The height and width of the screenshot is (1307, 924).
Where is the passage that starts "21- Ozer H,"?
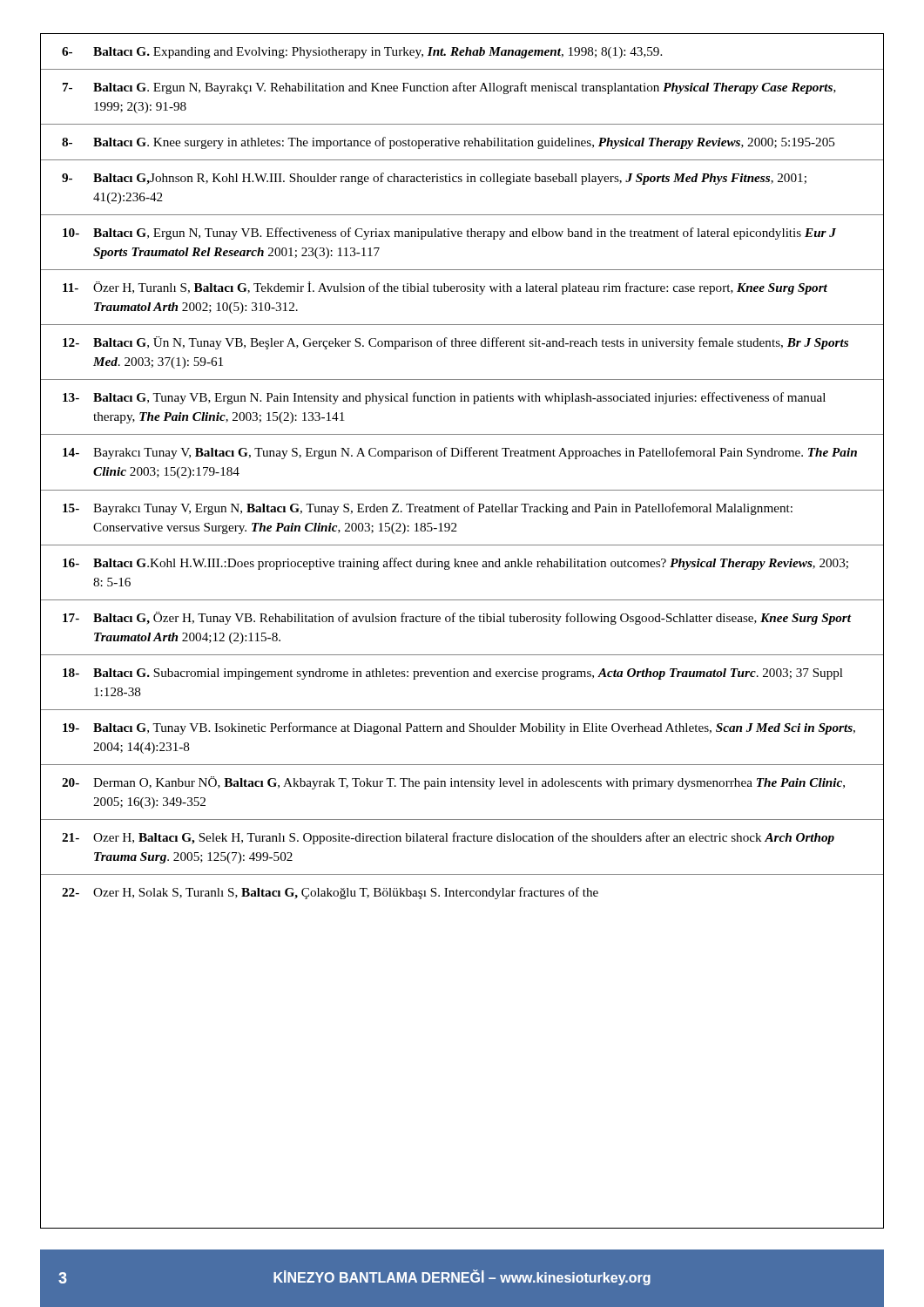tap(462, 847)
